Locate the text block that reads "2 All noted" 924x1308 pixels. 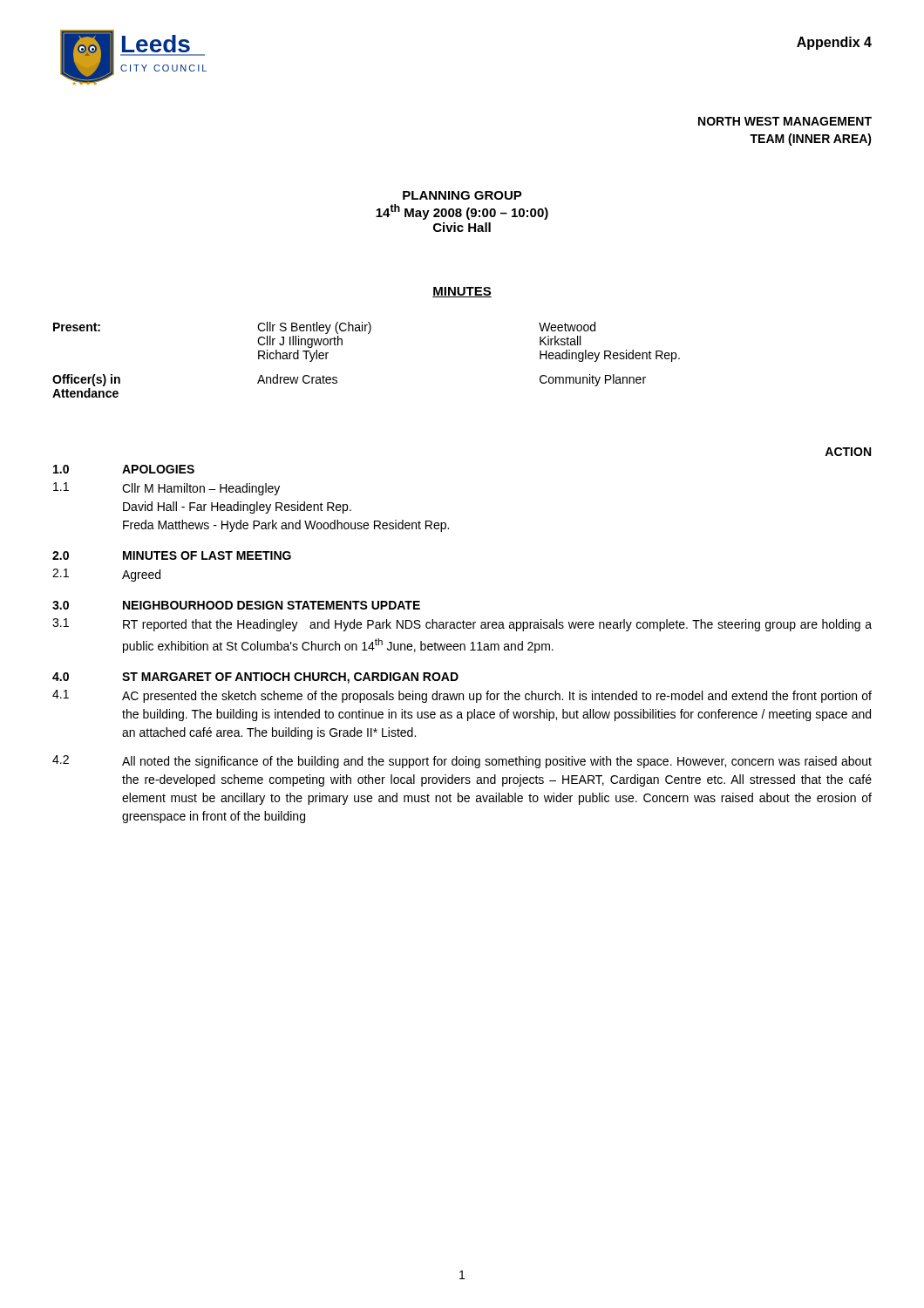(462, 789)
